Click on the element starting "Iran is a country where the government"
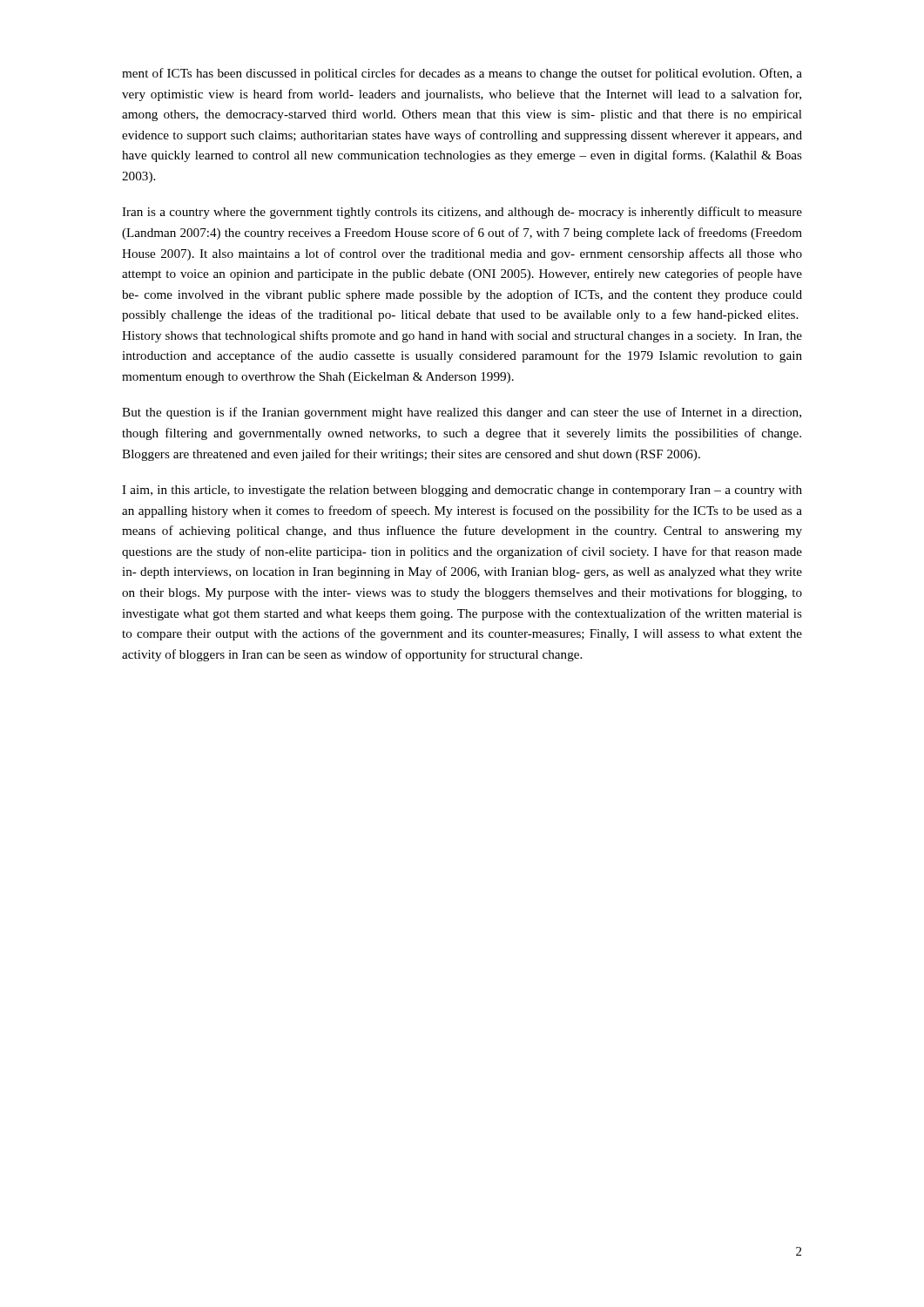Image resolution: width=924 pixels, height=1307 pixels. 462,294
